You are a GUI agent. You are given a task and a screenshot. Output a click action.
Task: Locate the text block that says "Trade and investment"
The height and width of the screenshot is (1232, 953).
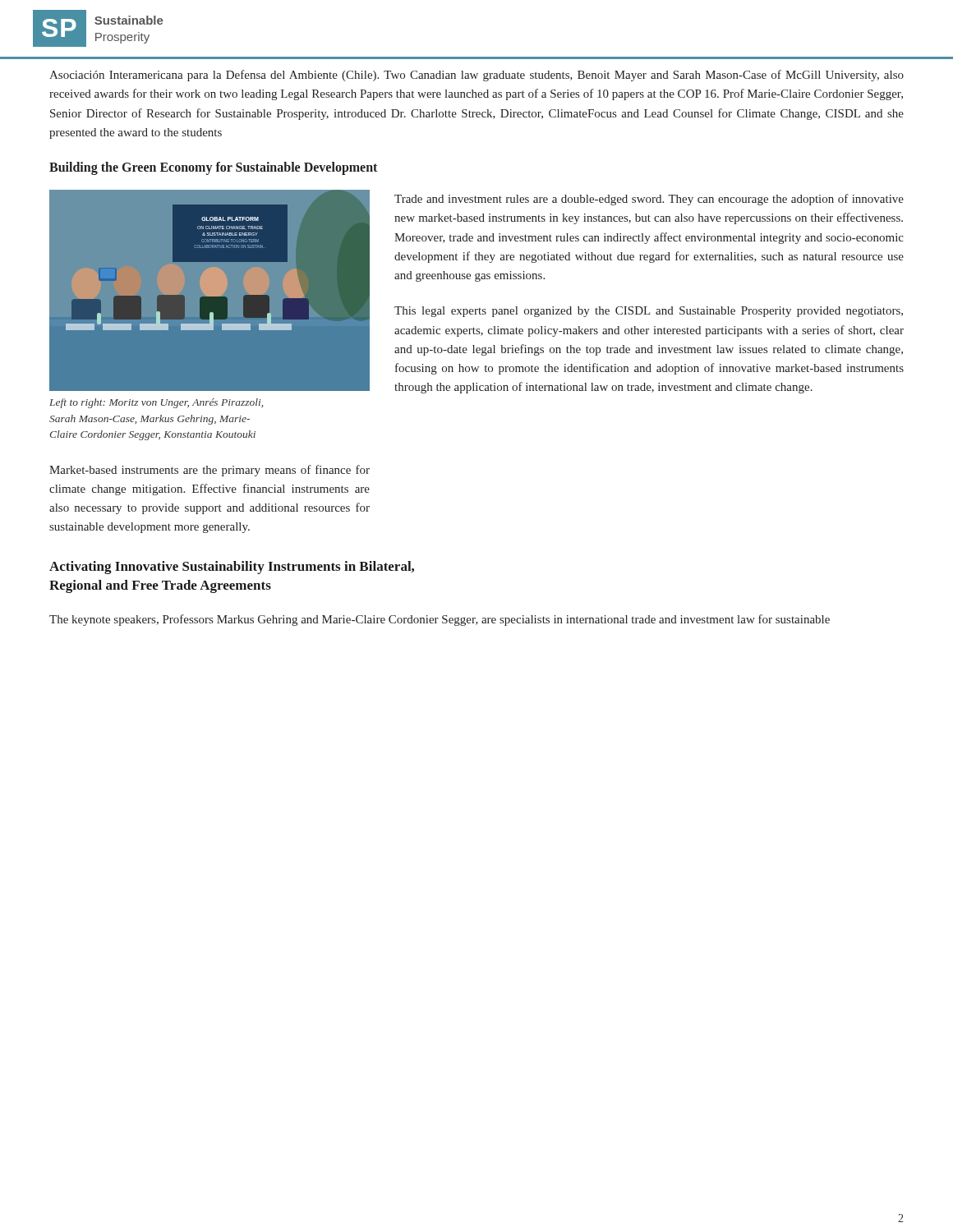pos(649,237)
